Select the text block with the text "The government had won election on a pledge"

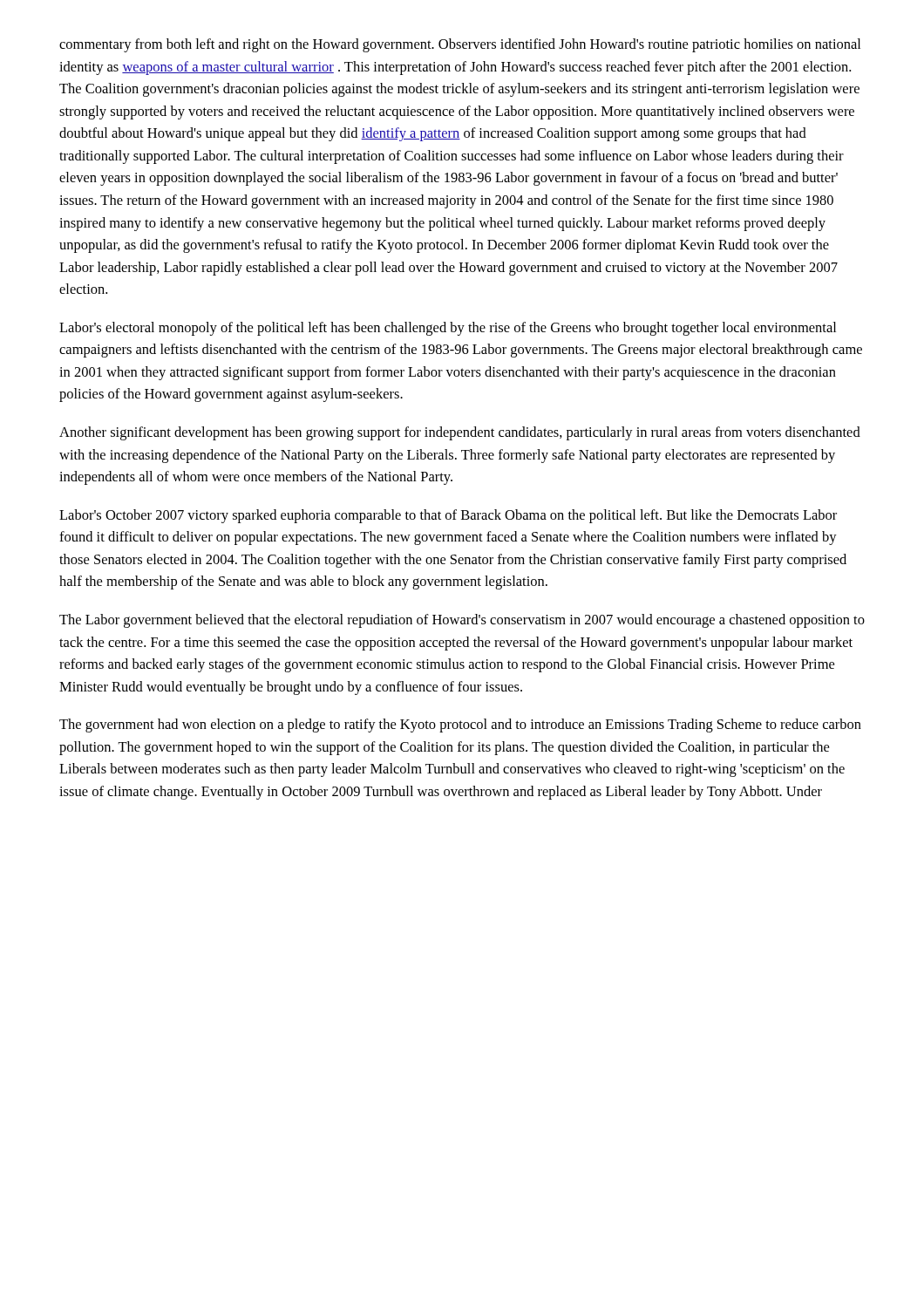tap(460, 758)
